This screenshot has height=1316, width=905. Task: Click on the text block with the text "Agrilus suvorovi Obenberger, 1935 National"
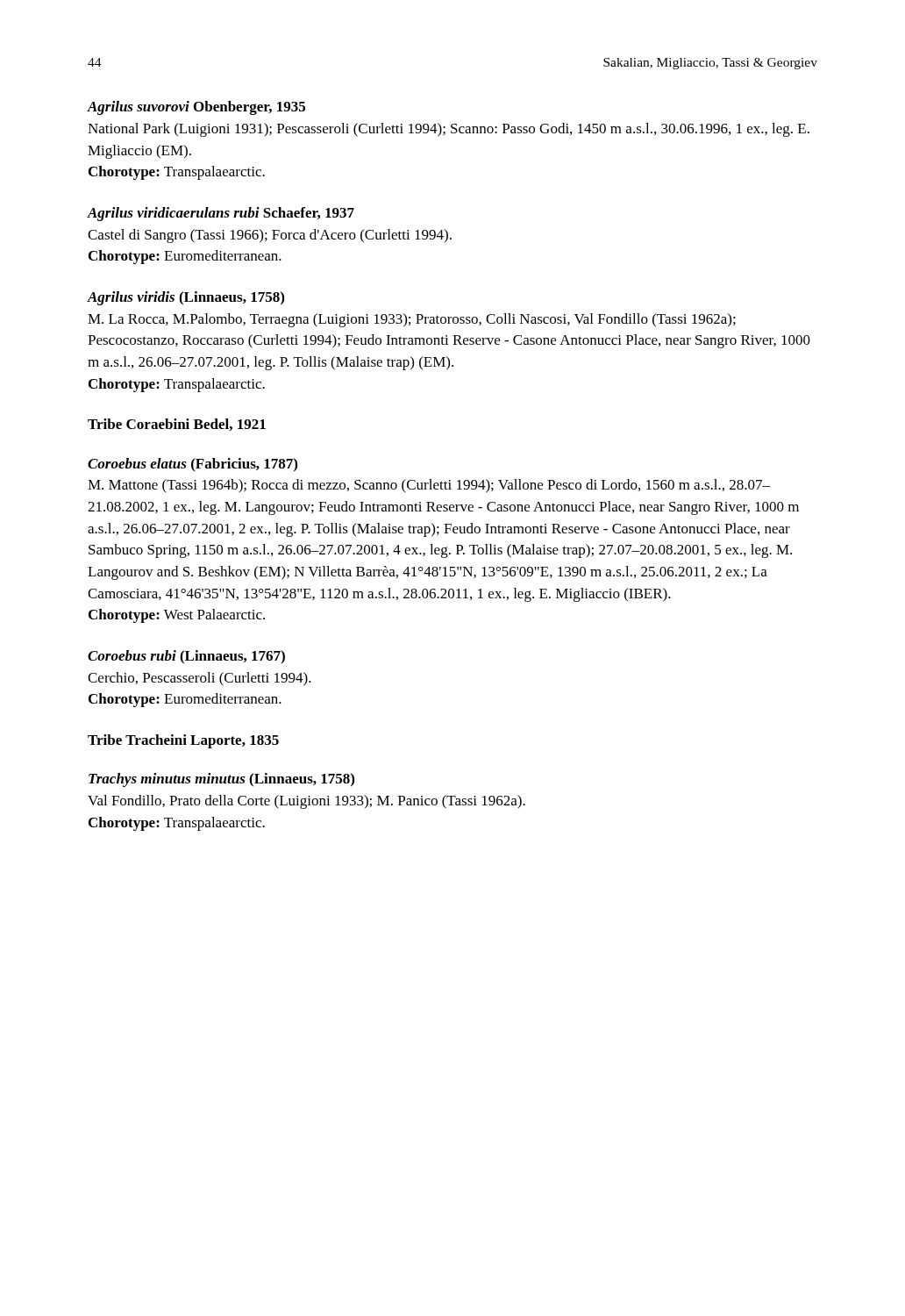click(x=452, y=140)
